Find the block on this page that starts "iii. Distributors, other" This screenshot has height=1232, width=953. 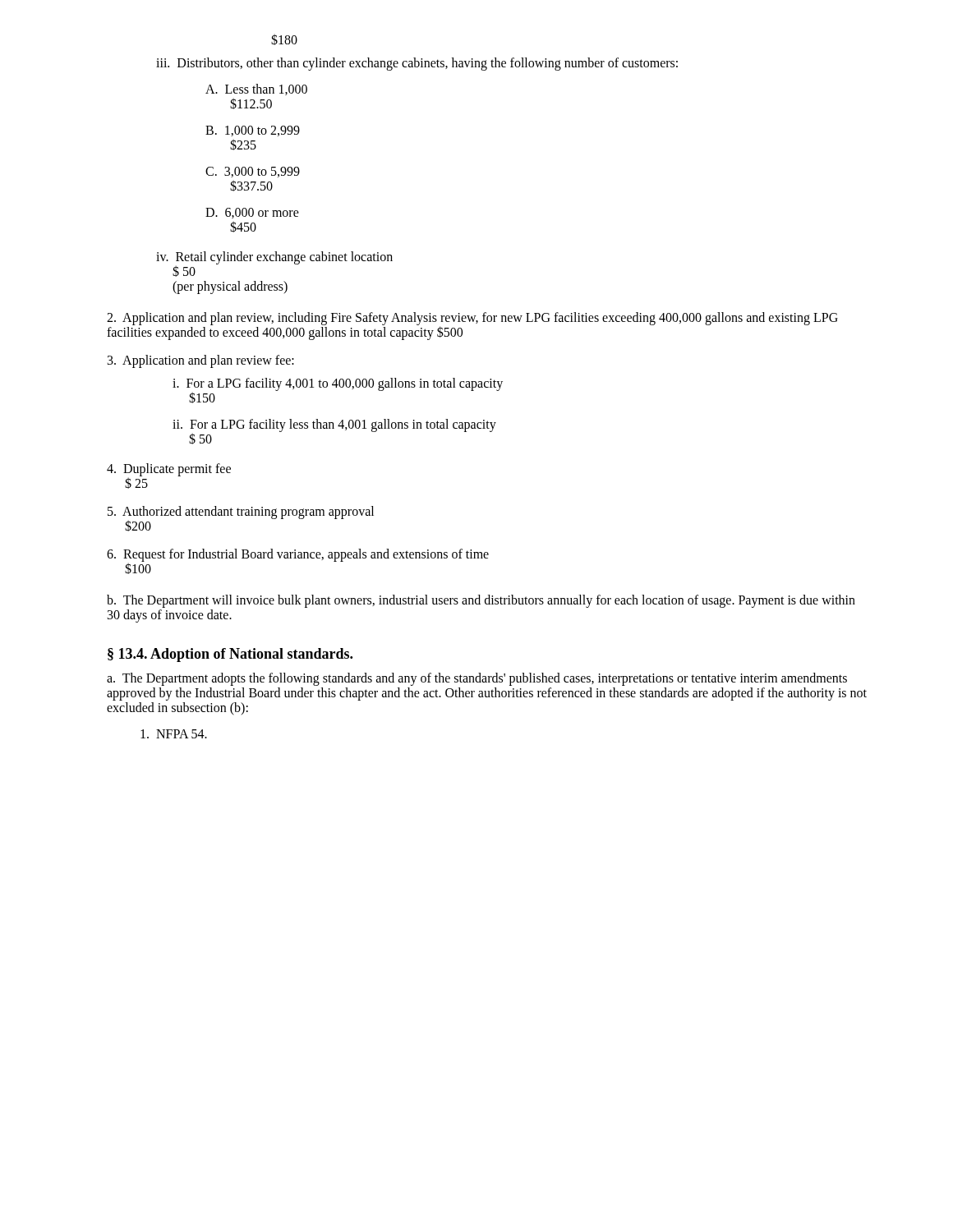tap(513, 63)
